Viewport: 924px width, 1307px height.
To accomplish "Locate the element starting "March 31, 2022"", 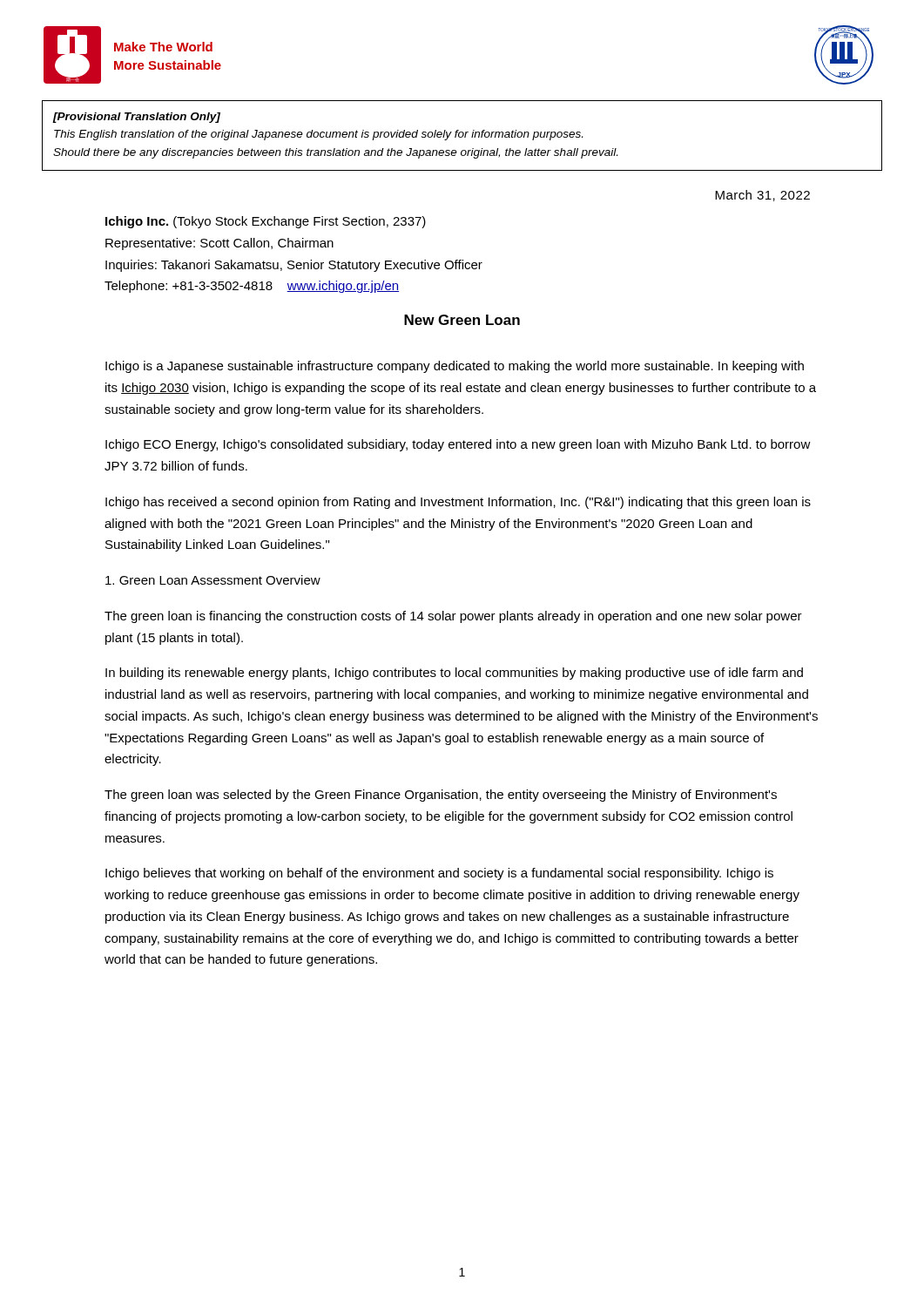I will 763,195.
